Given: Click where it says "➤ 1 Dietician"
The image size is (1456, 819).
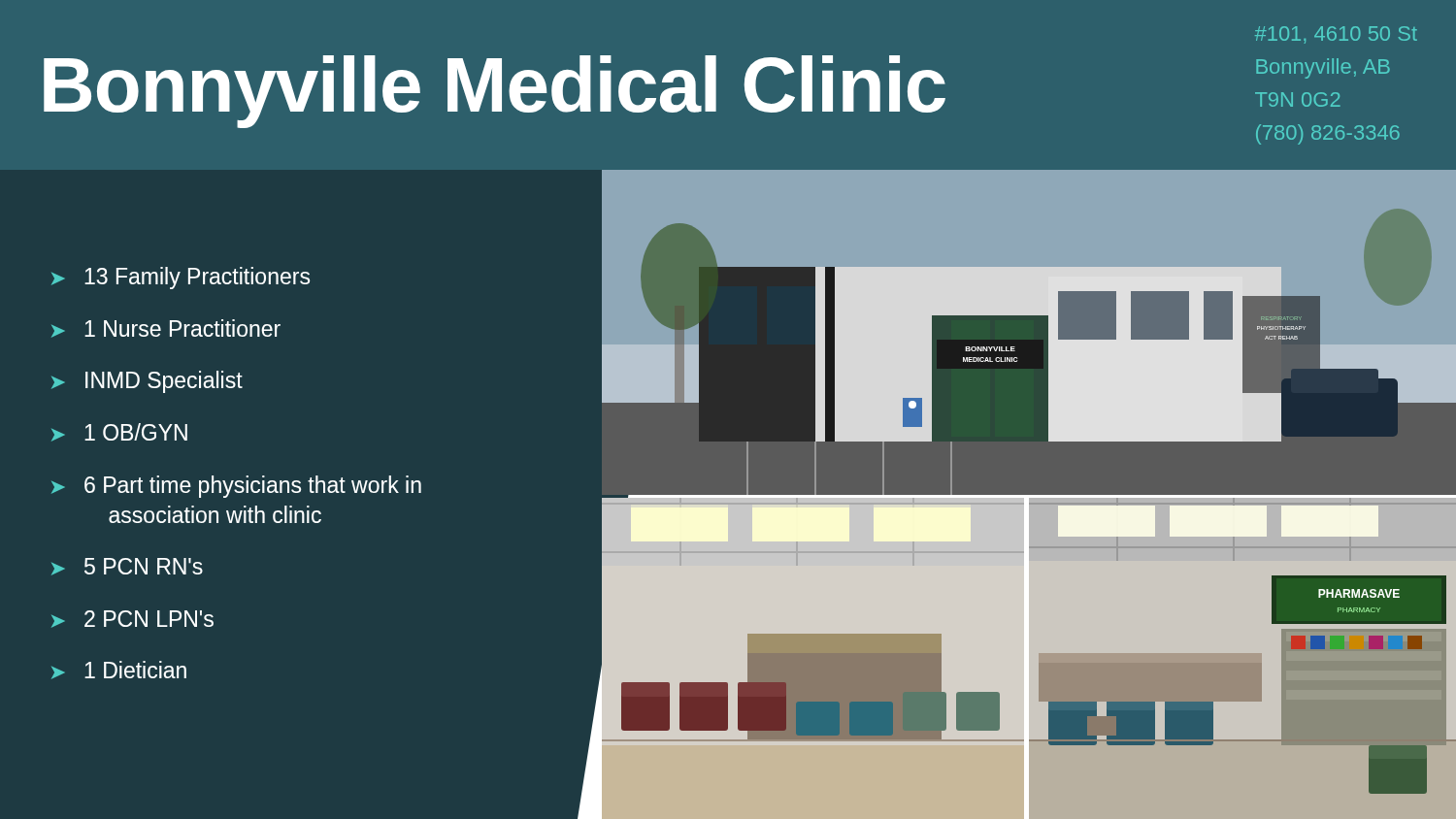Looking at the screenshot, I should tap(118, 672).
